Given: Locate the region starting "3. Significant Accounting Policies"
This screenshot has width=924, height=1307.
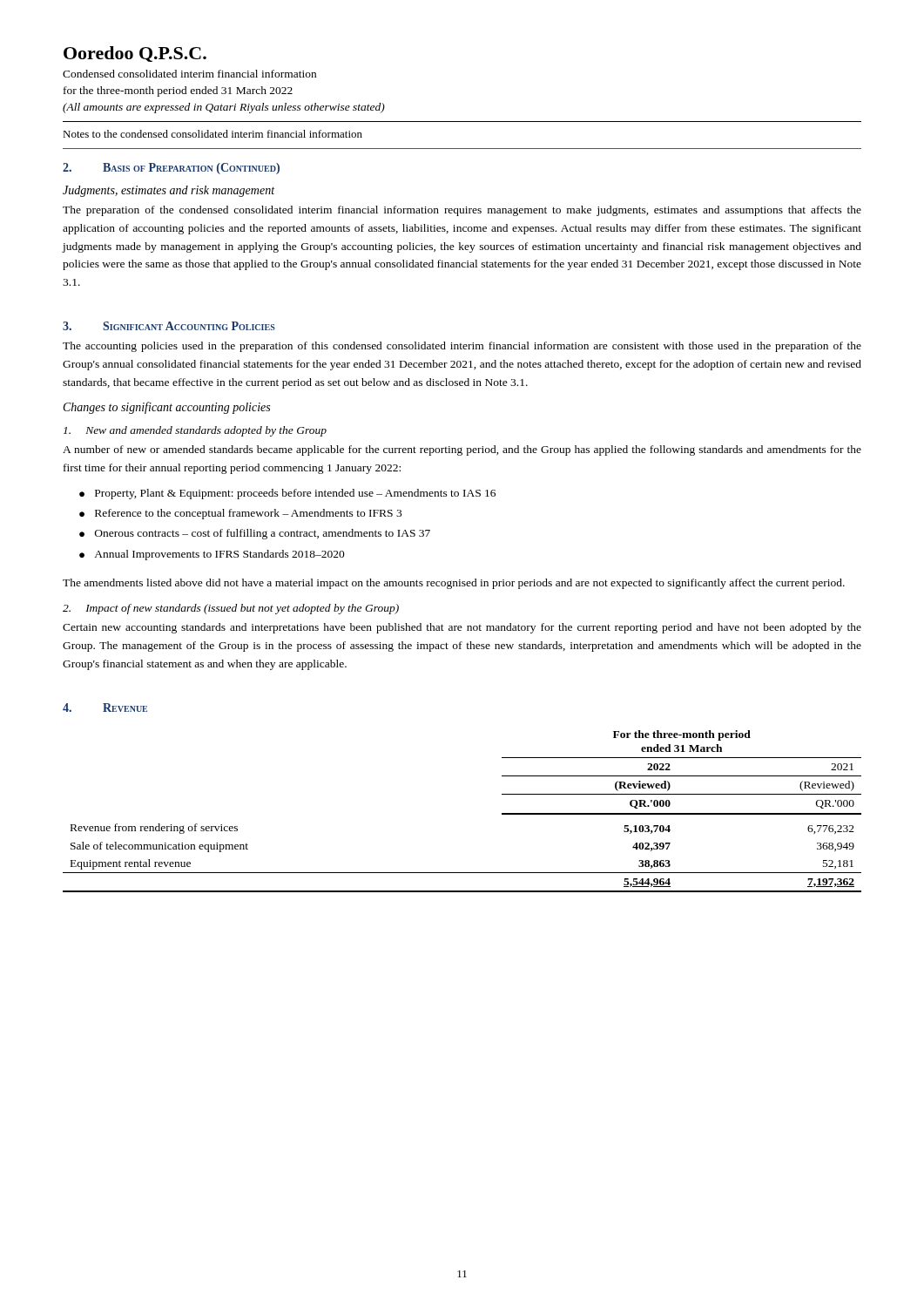Looking at the screenshot, I should 169,326.
